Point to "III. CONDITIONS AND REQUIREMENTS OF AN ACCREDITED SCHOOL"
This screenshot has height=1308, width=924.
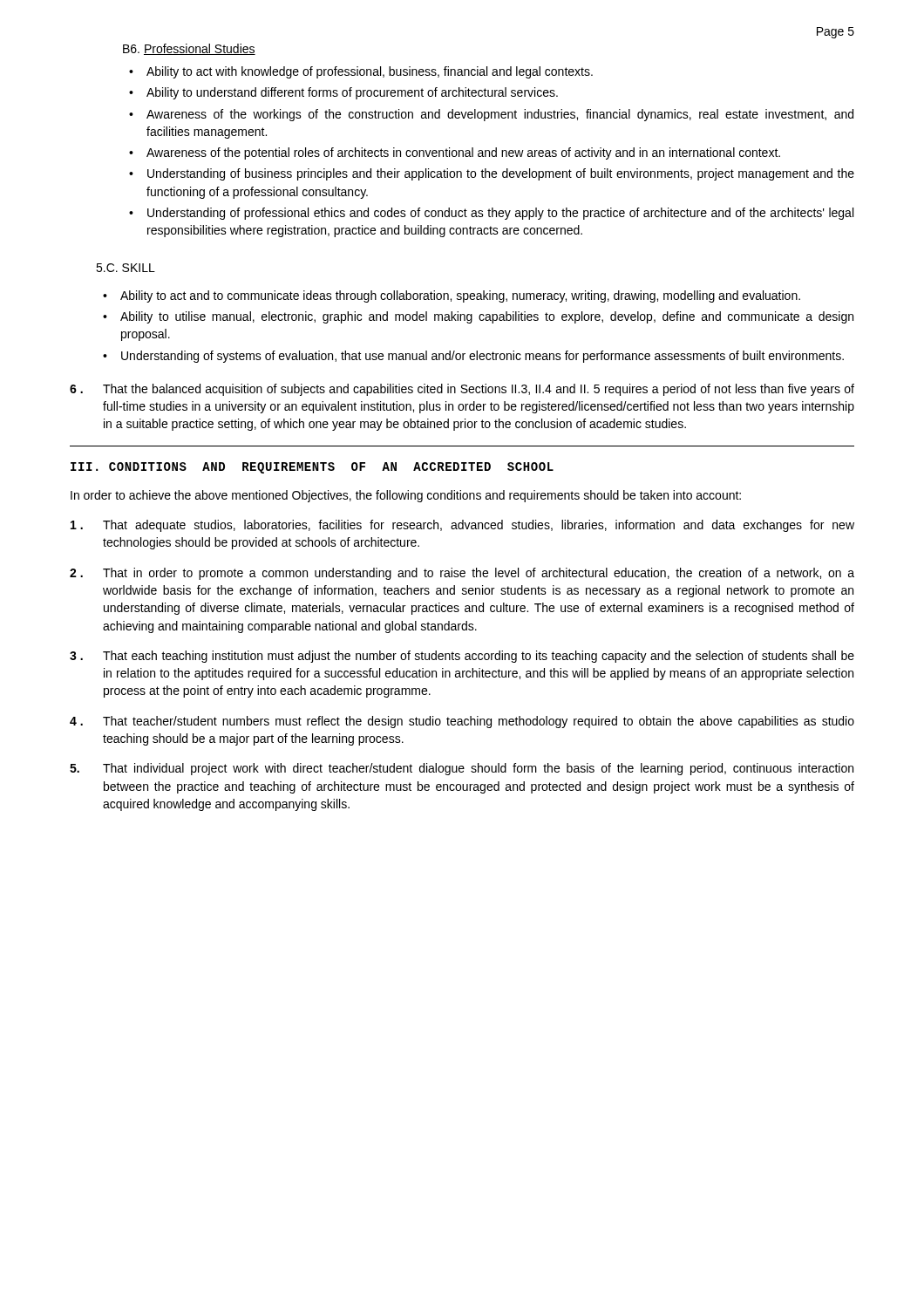click(x=312, y=467)
